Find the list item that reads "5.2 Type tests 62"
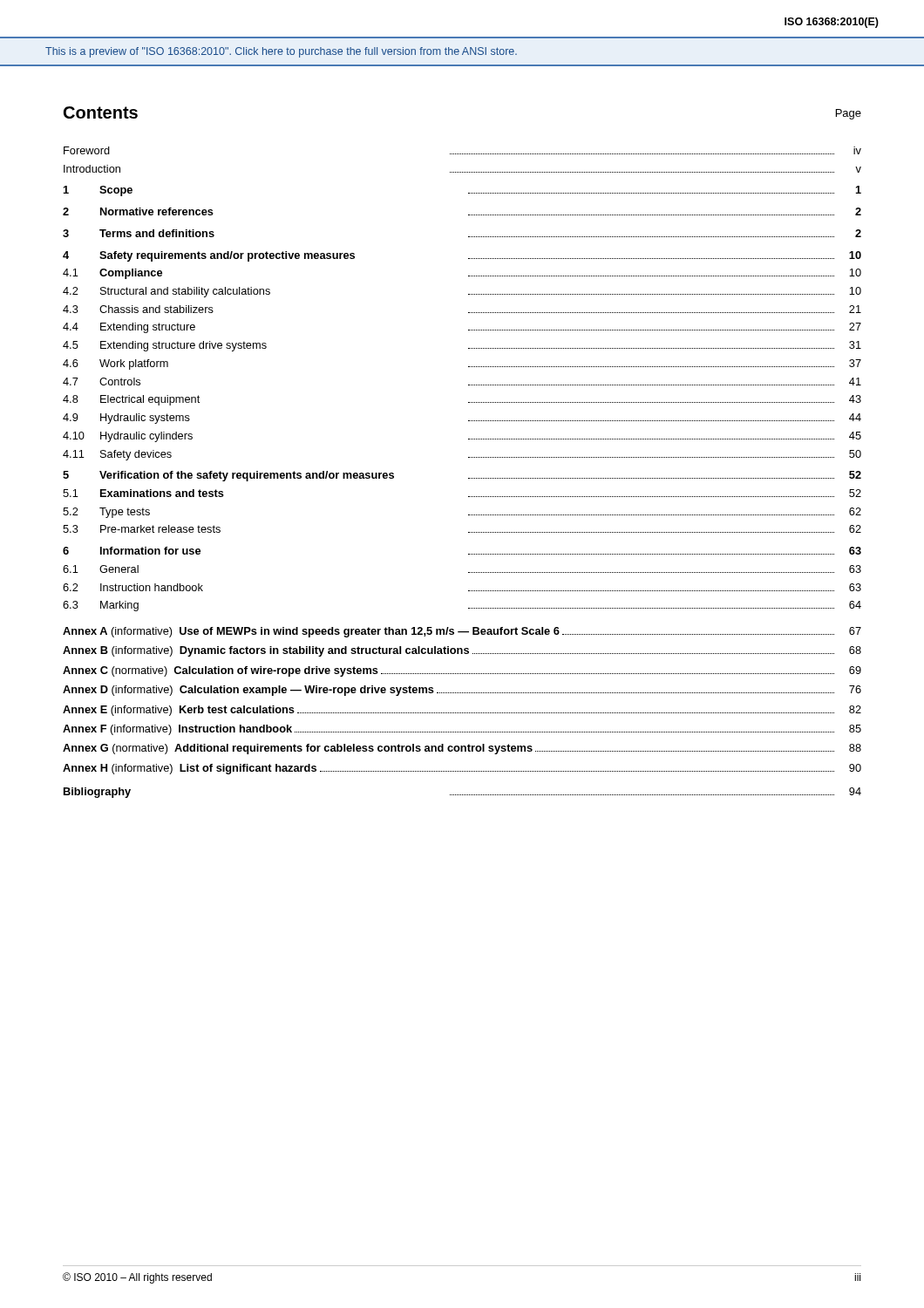The width and height of the screenshot is (924, 1308). coord(462,512)
